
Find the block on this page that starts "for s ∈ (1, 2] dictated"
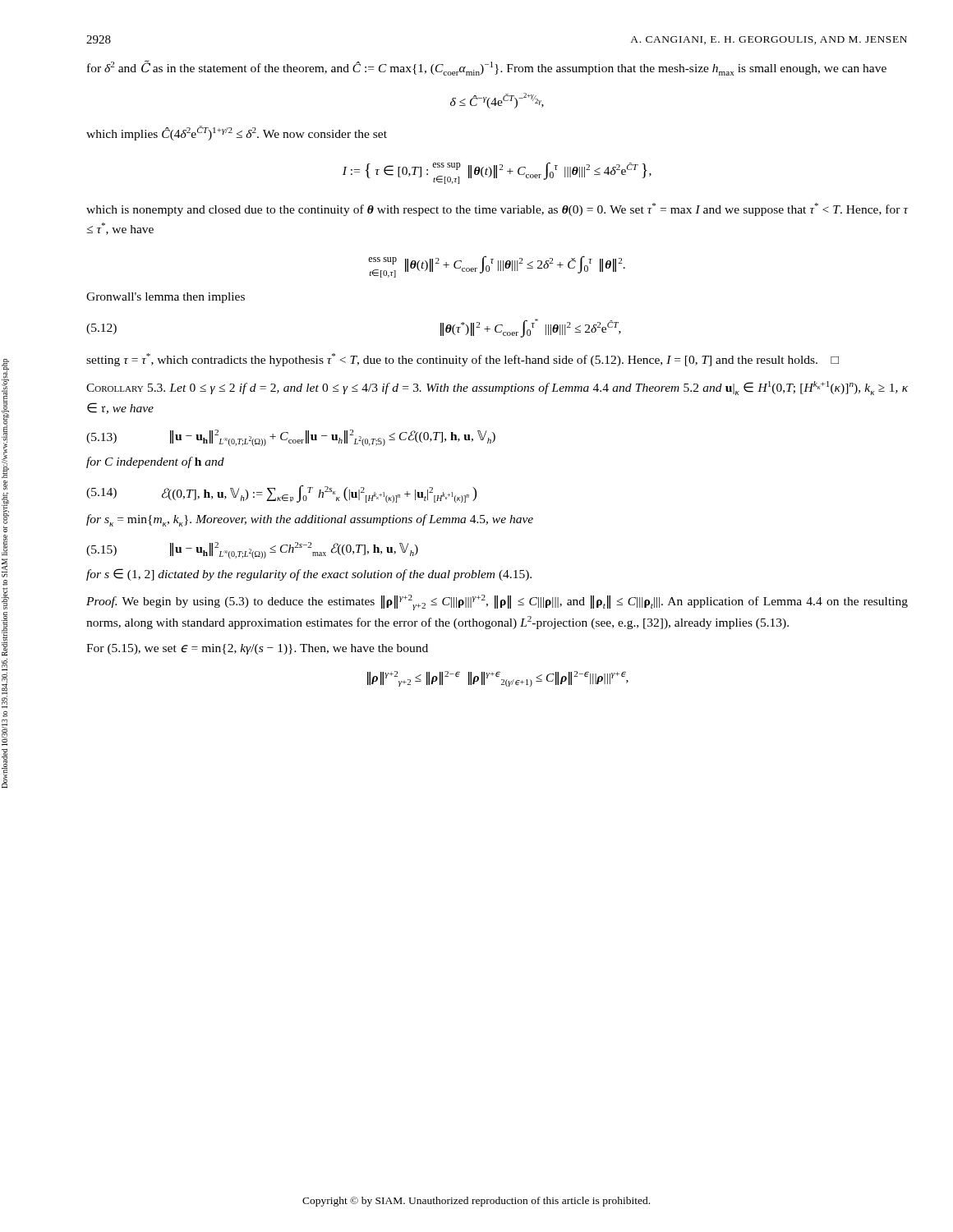[x=309, y=574]
